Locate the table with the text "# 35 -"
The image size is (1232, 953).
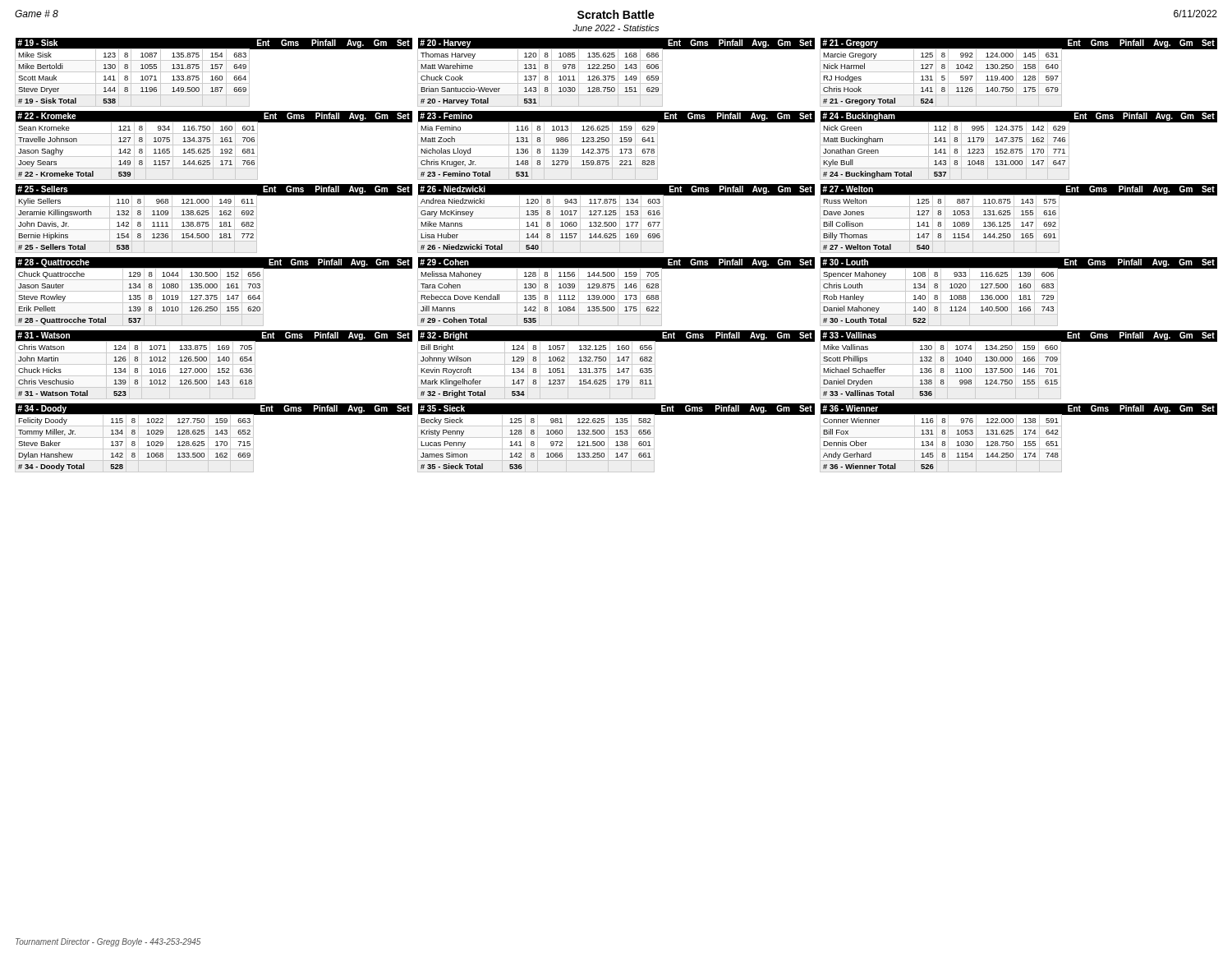616,438
